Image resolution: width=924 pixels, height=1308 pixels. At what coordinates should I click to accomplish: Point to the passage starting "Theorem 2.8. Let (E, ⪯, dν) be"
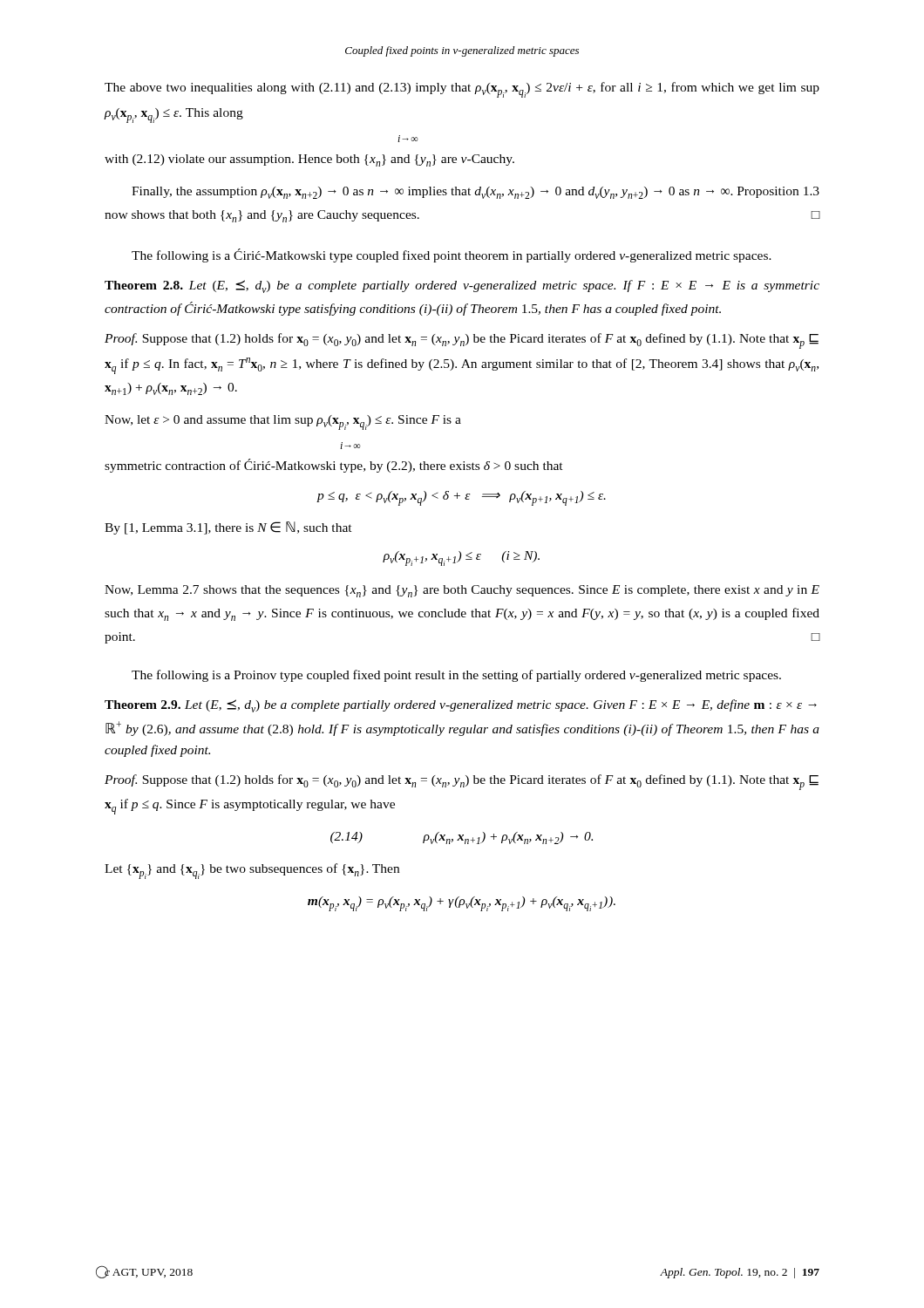[462, 297]
